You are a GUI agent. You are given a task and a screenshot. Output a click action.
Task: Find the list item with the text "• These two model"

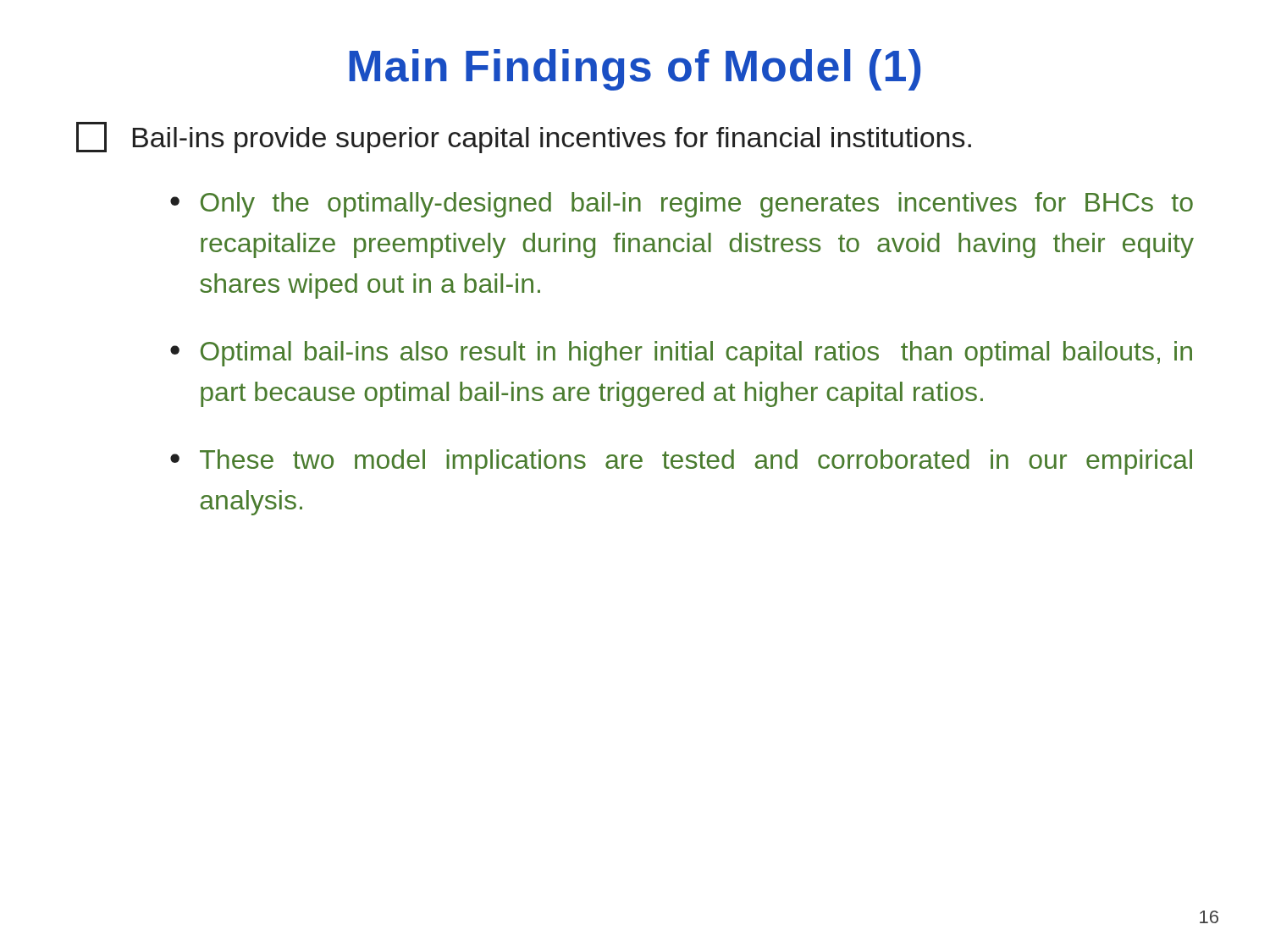[x=682, y=480]
